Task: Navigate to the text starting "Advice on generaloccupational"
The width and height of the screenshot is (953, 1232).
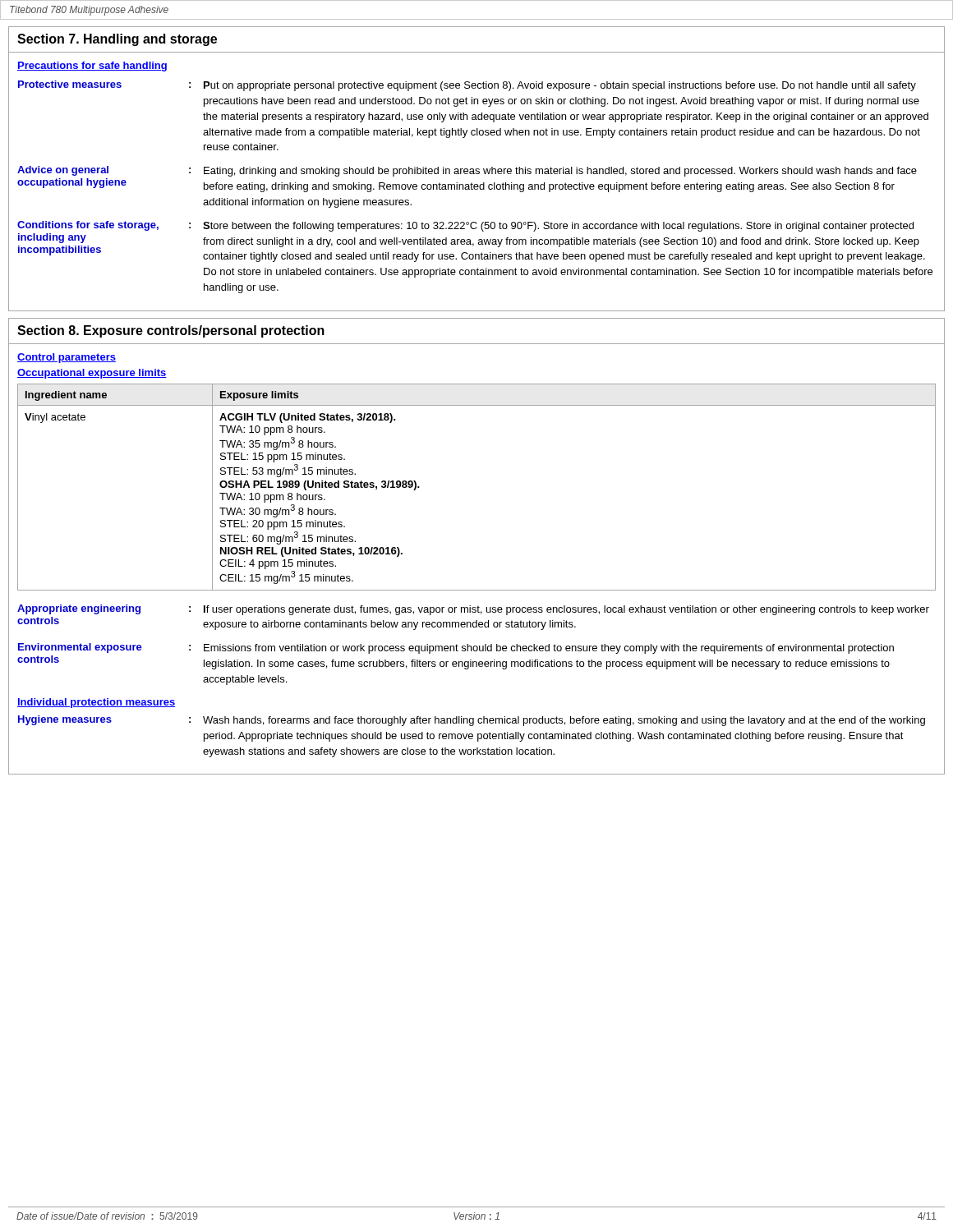Action: 476,187
